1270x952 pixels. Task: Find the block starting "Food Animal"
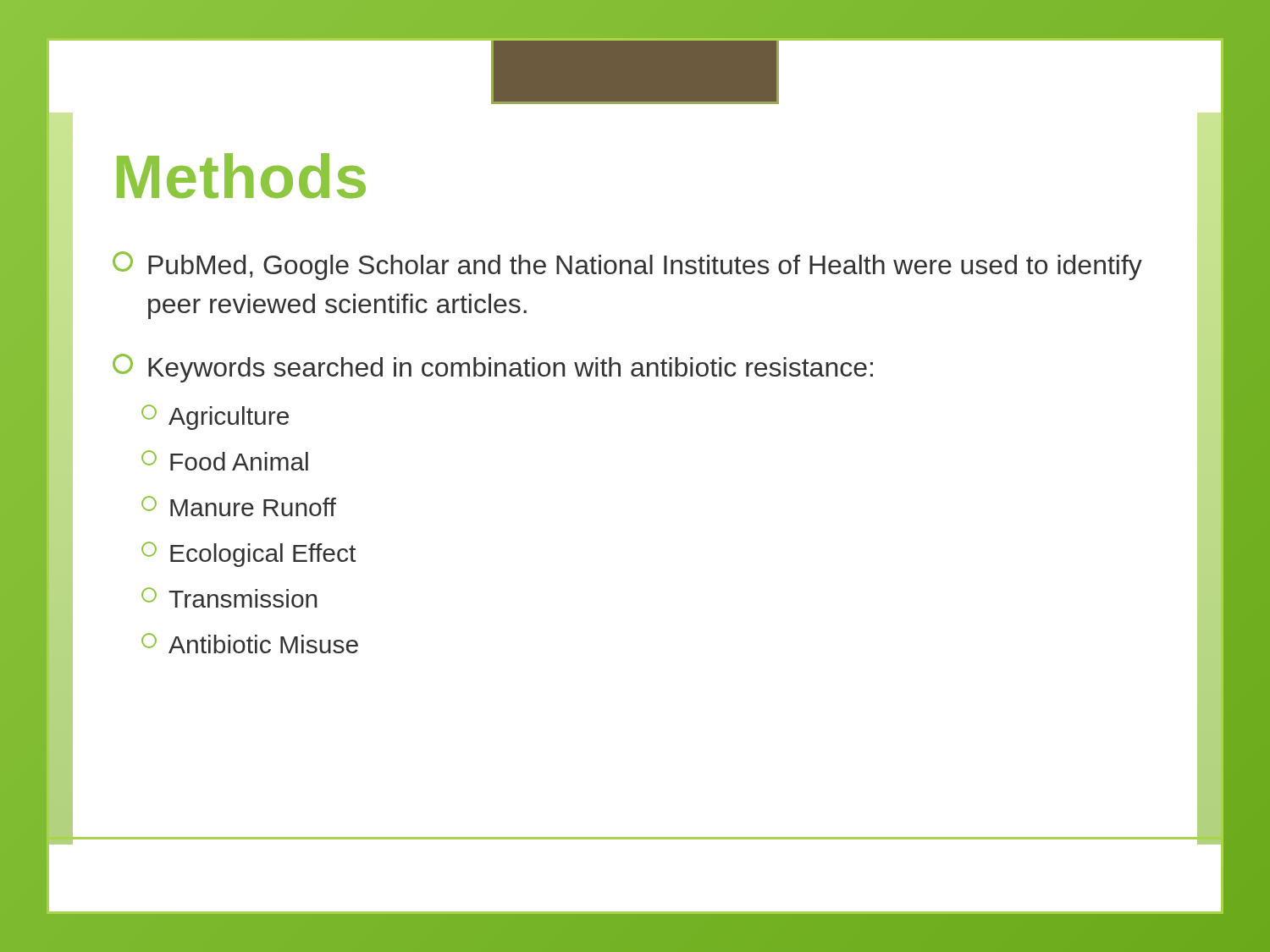tap(225, 462)
